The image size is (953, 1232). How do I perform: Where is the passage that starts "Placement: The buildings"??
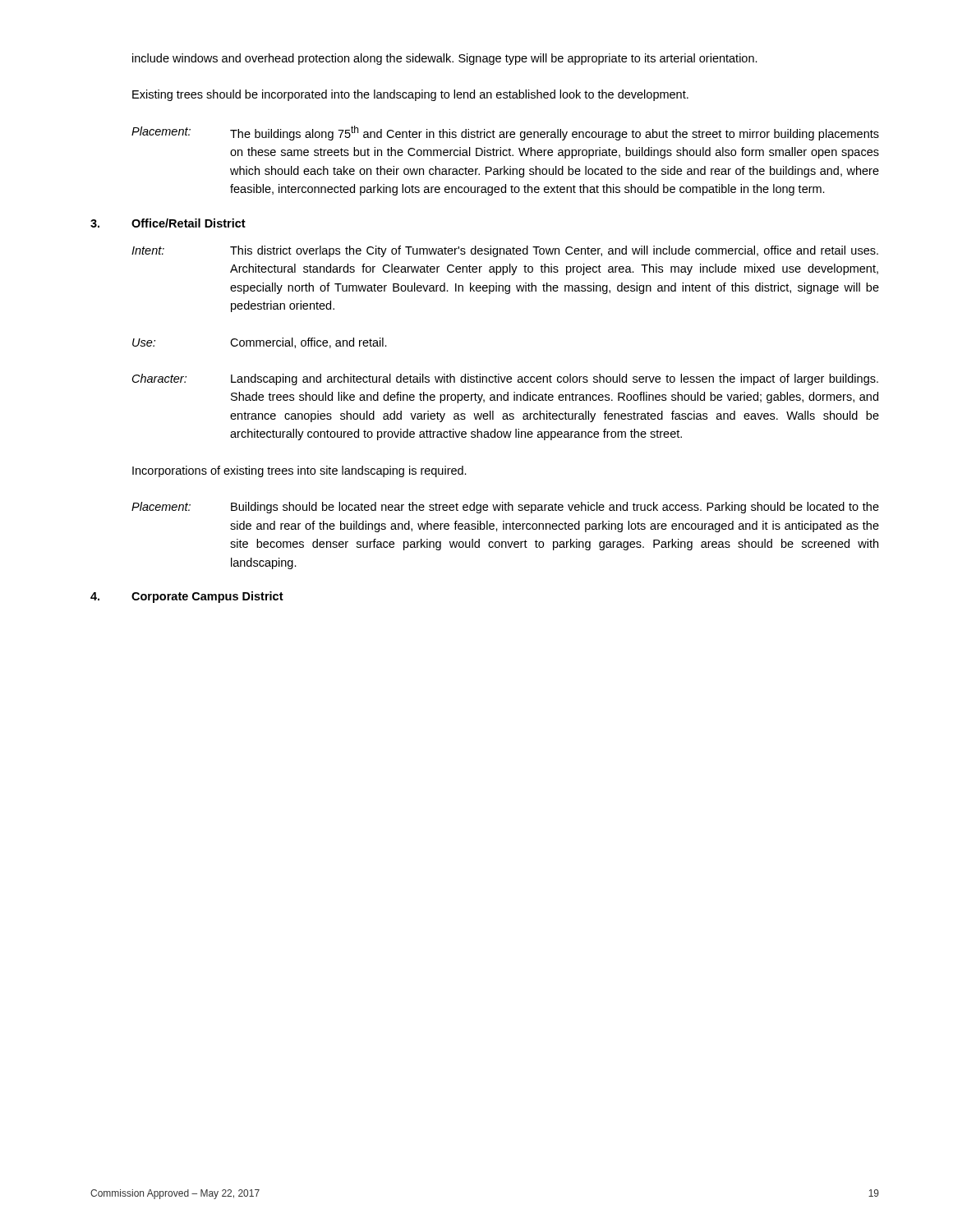coord(505,160)
